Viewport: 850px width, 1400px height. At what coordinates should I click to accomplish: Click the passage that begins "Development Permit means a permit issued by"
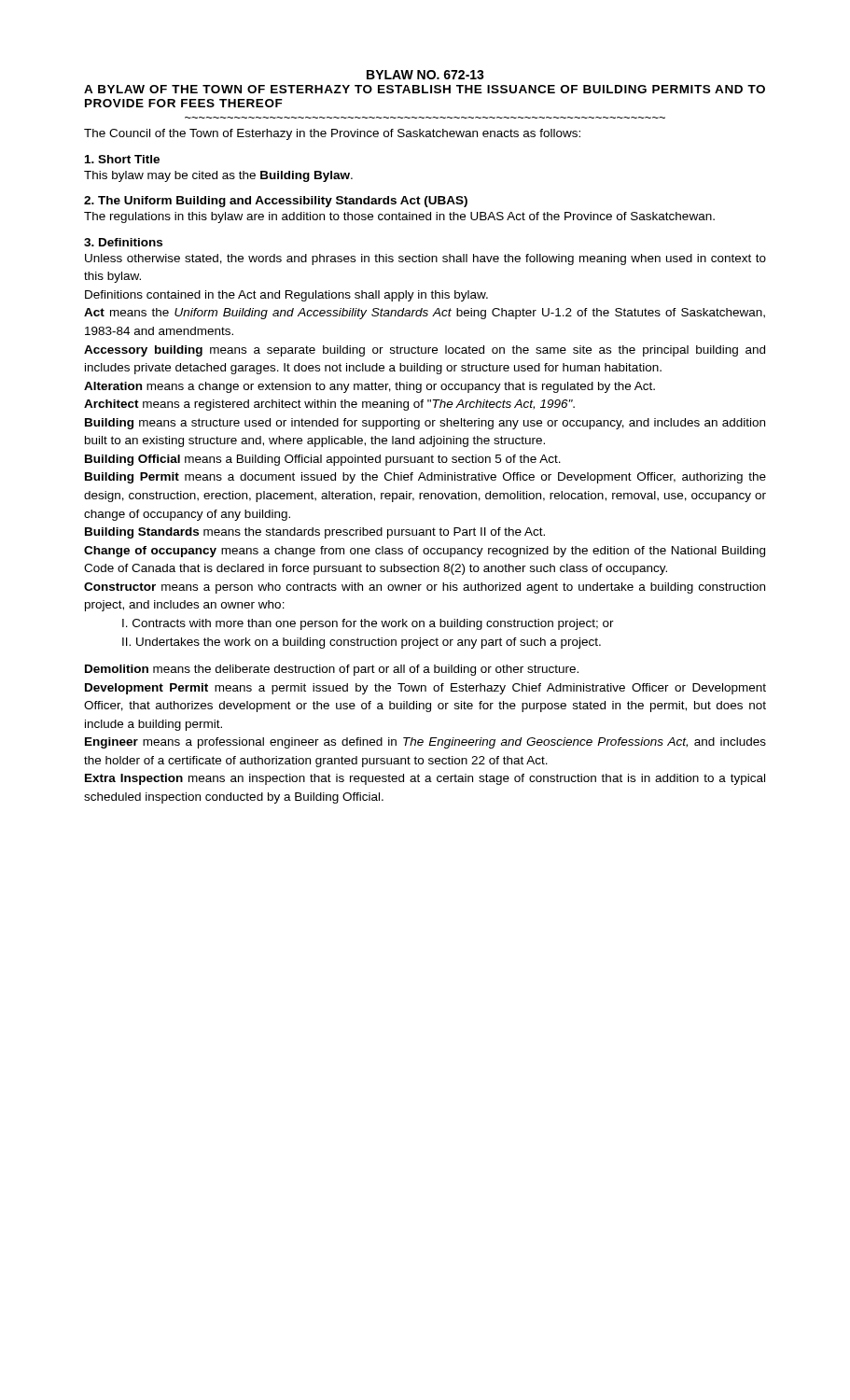(x=425, y=705)
